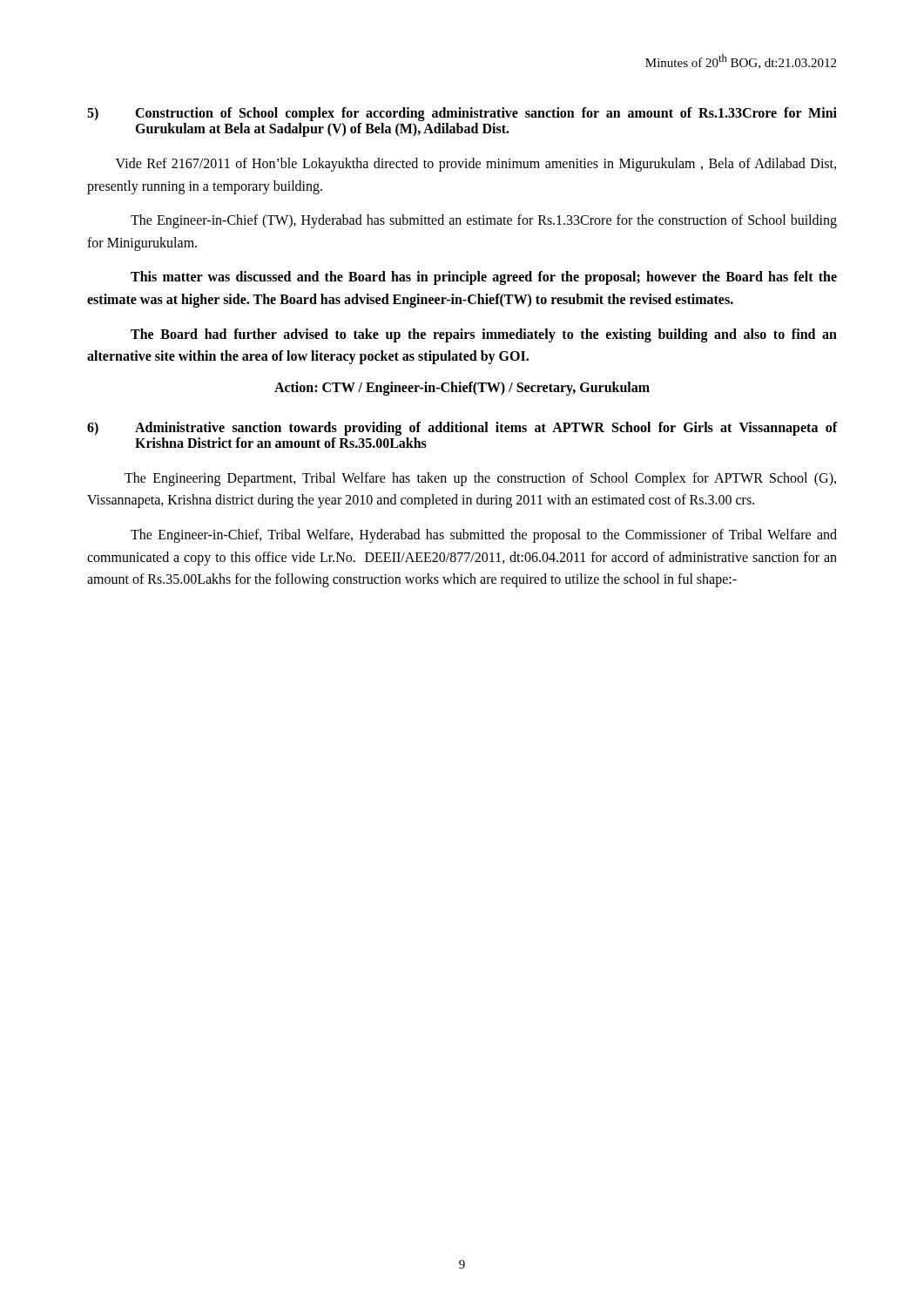This screenshot has width=924, height=1307.
Task: Locate the text block starting "Vide Ref 2167/2011 of Hon’ble Lokayuktha"
Action: (x=462, y=174)
